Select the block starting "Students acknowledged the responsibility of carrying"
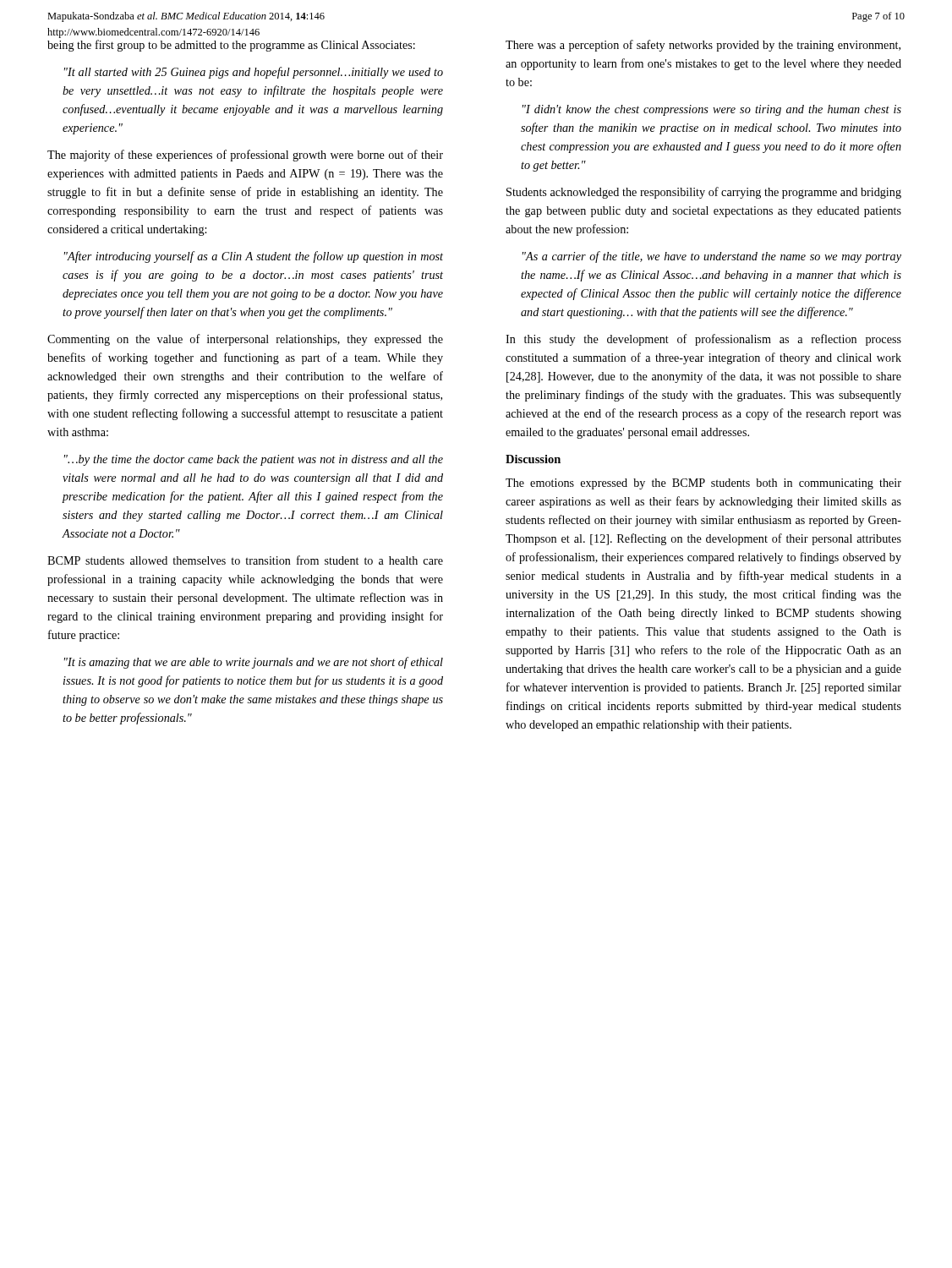This screenshot has width=952, height=1268. tap(703, 210)
